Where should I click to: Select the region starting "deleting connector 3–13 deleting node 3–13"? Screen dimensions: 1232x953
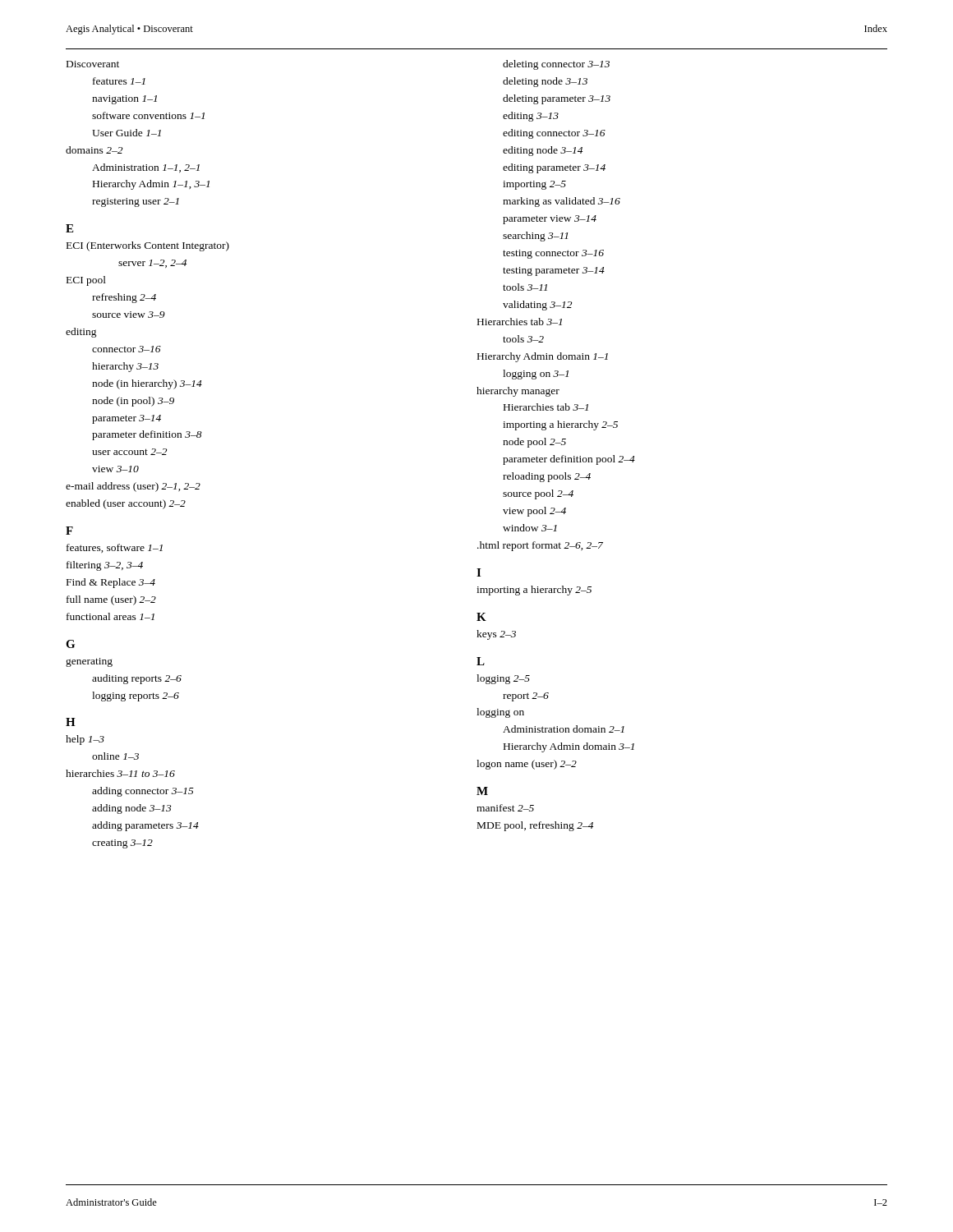pos(556,65)
